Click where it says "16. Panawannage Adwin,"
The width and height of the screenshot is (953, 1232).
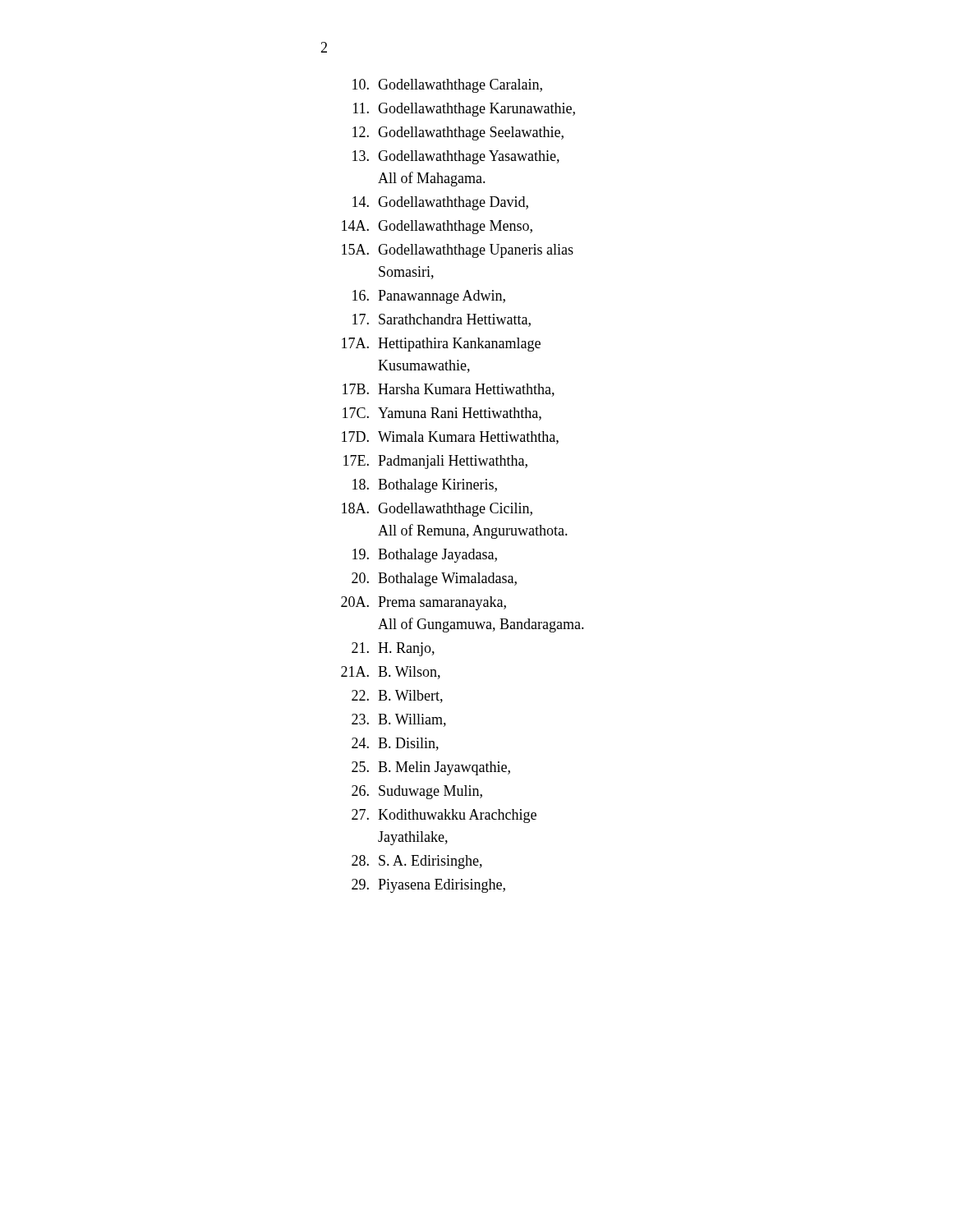[x=429, y=297]
